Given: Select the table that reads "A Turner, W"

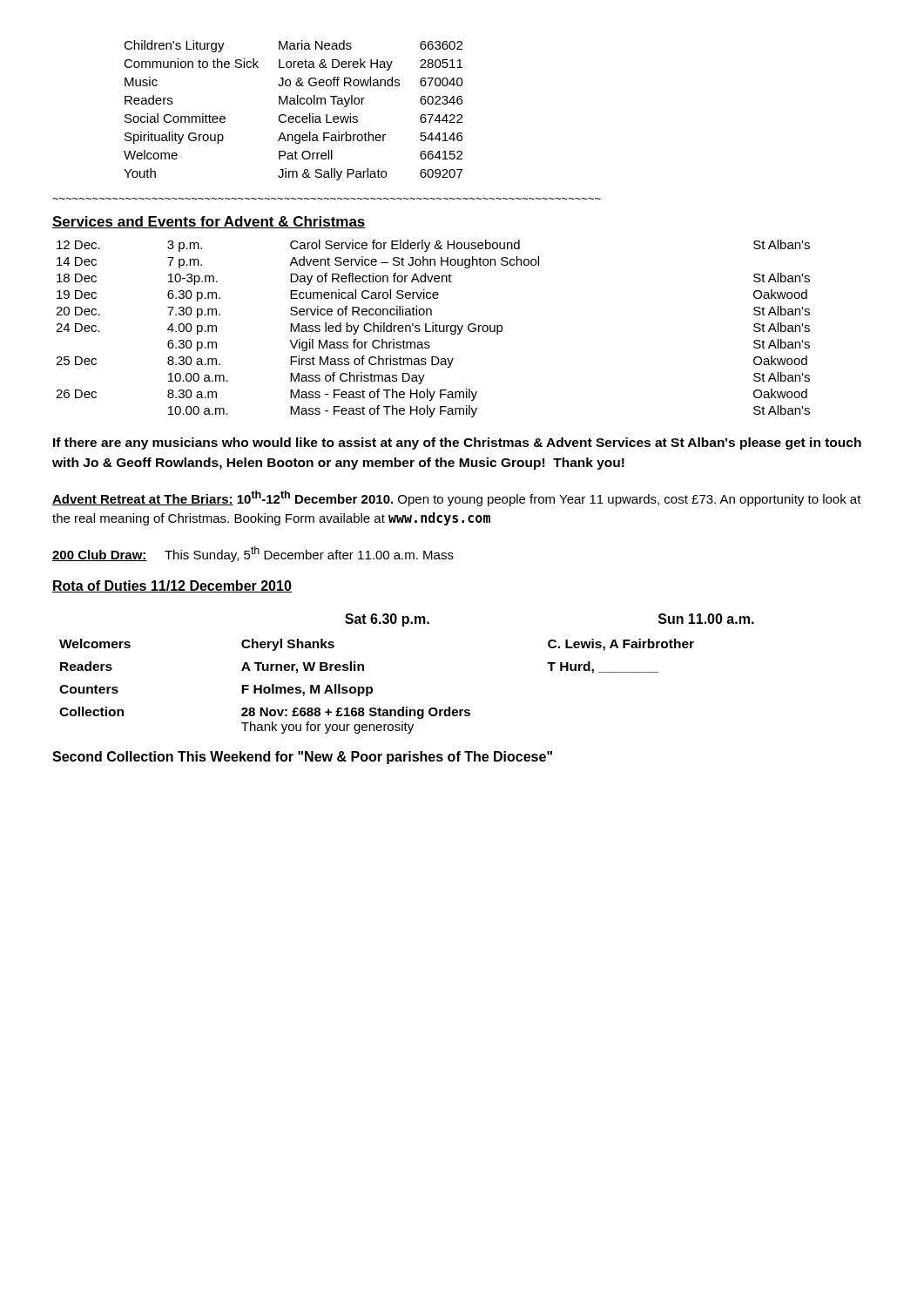Looking at the screenshot, I should click(x=462, y=673).
